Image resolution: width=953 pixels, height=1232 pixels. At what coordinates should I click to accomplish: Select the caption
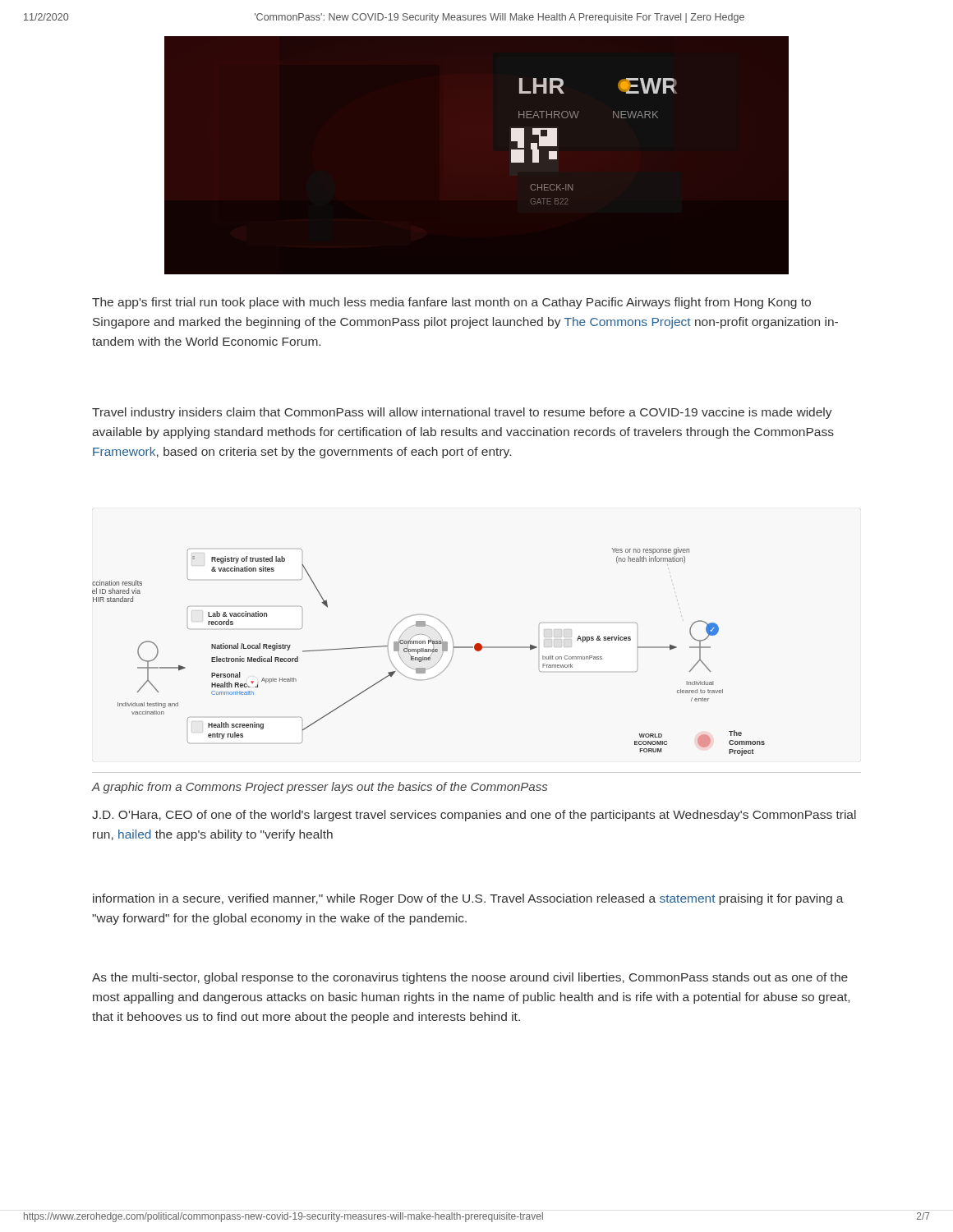[320, 786]
